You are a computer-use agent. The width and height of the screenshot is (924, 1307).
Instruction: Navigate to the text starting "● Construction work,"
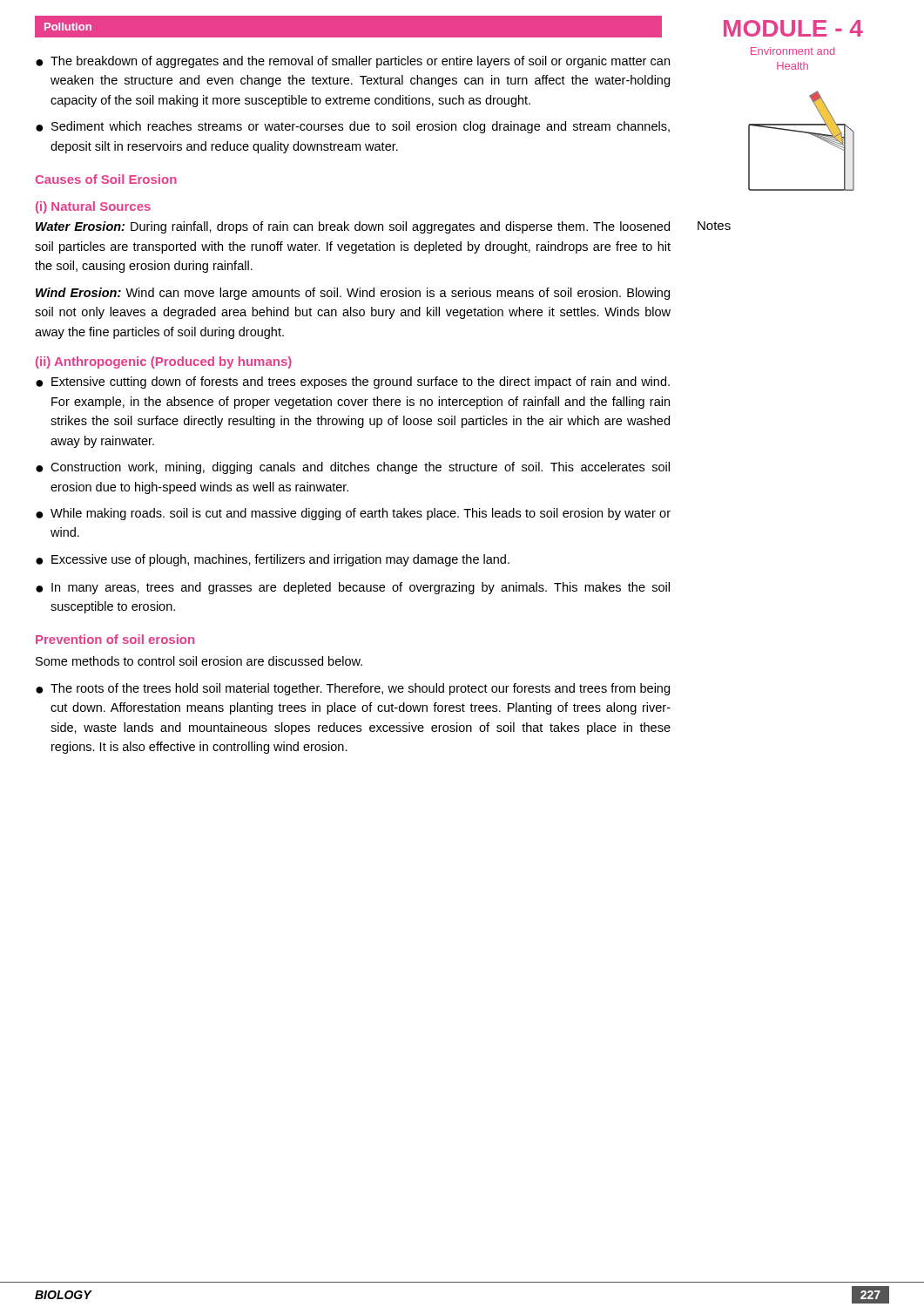click(353, 477)
